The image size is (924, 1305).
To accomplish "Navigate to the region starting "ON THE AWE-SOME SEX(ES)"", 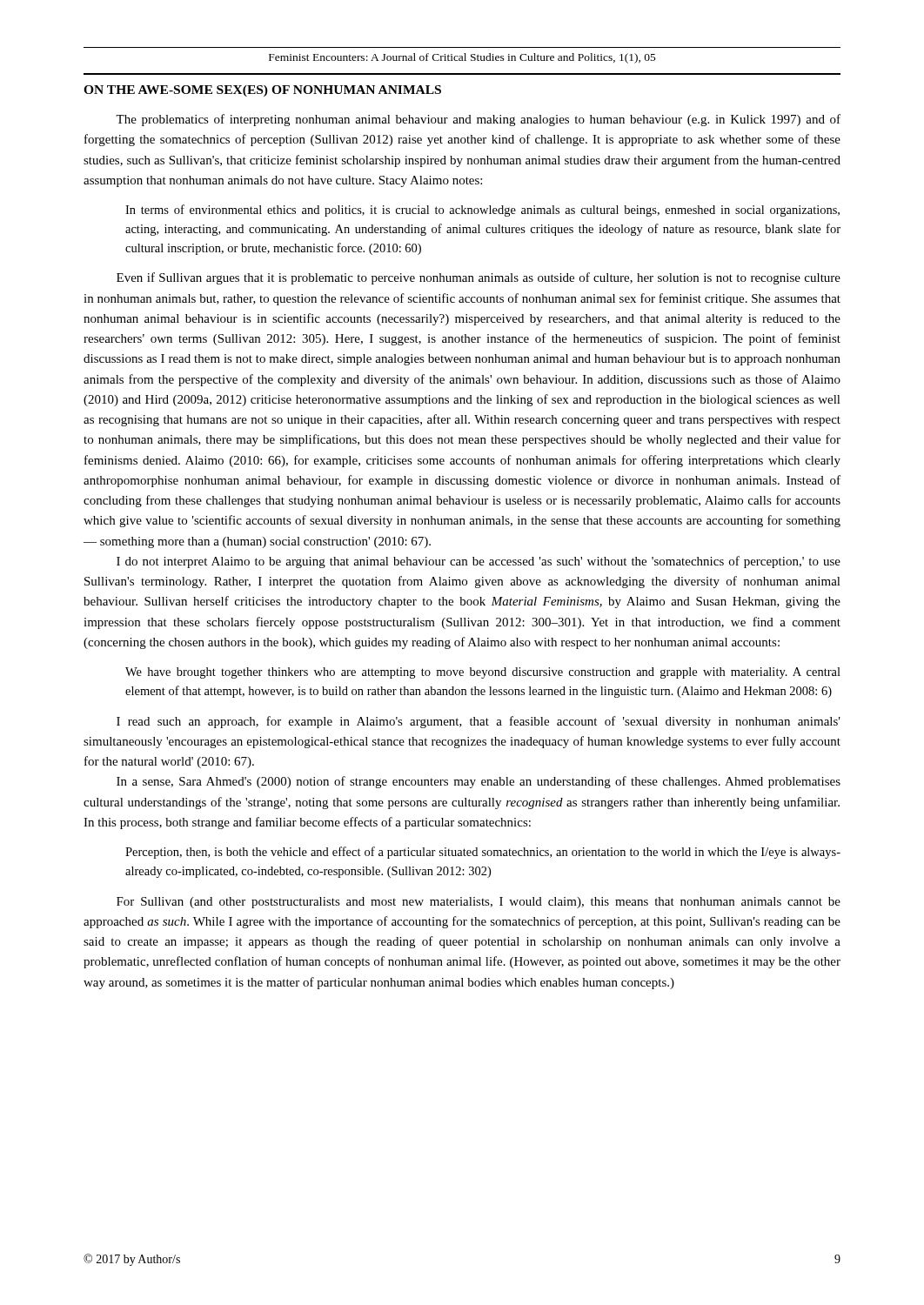I will (263, 89).
